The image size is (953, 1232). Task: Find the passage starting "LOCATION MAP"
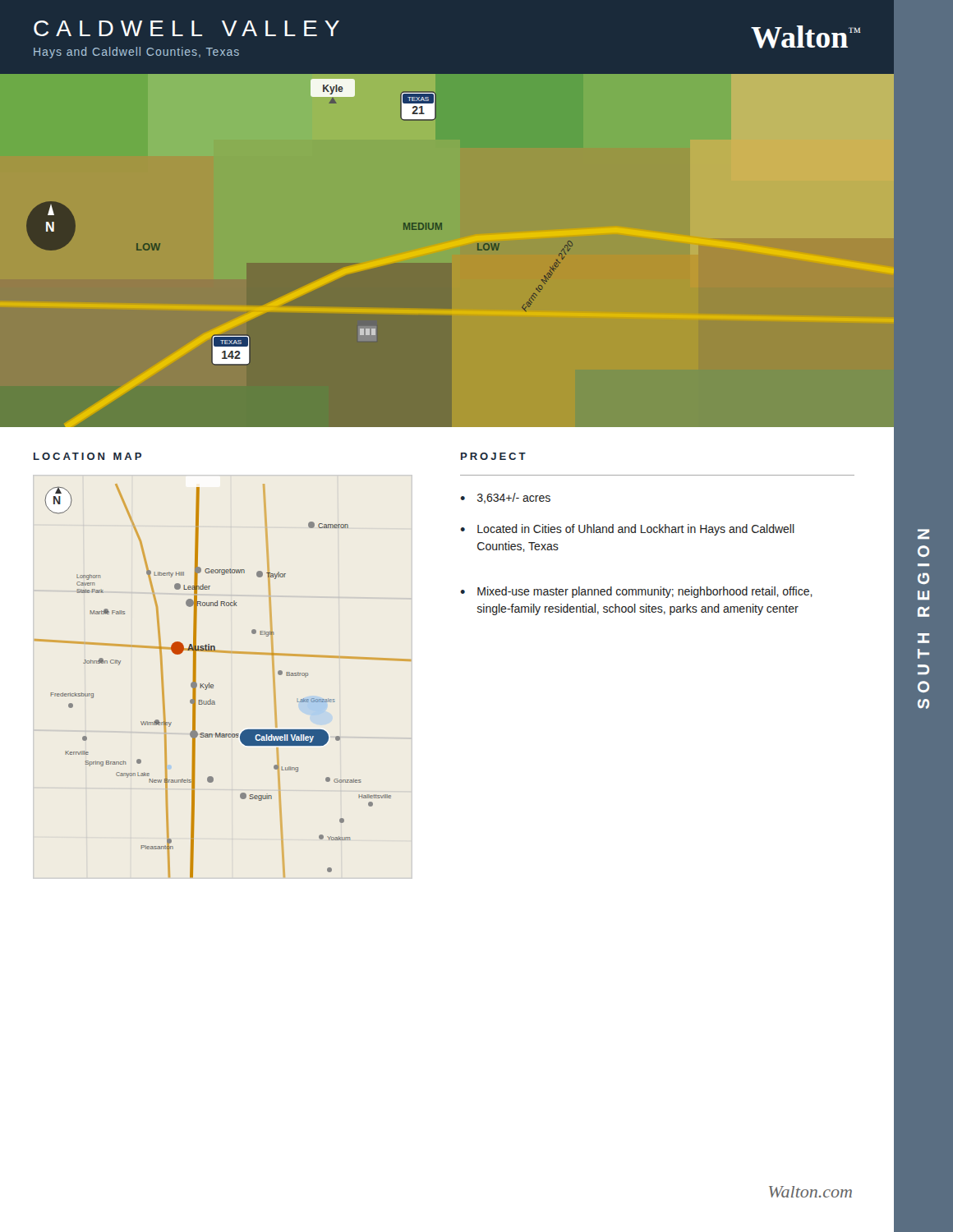tap(88, 456)
